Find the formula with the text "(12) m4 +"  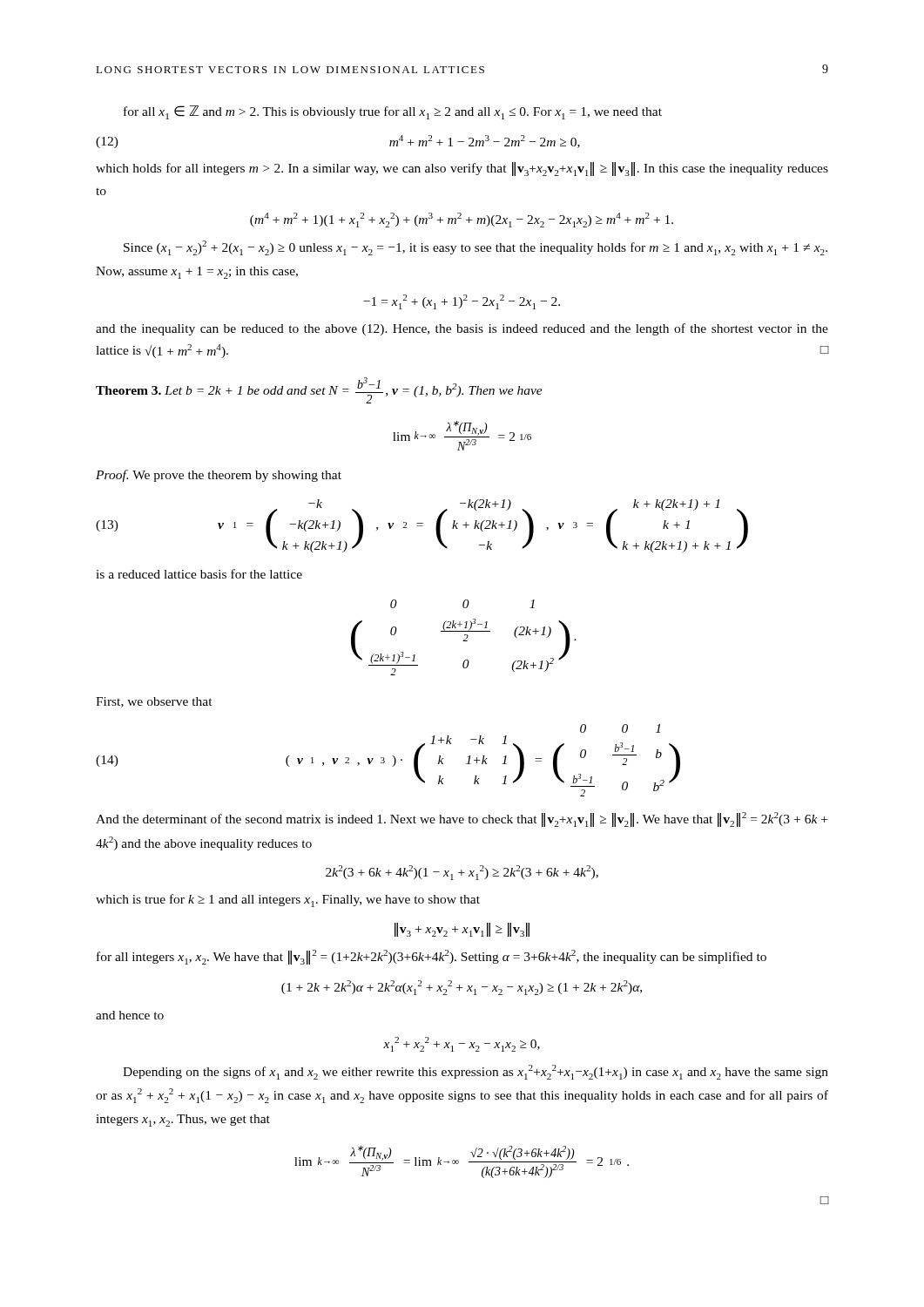462,142
